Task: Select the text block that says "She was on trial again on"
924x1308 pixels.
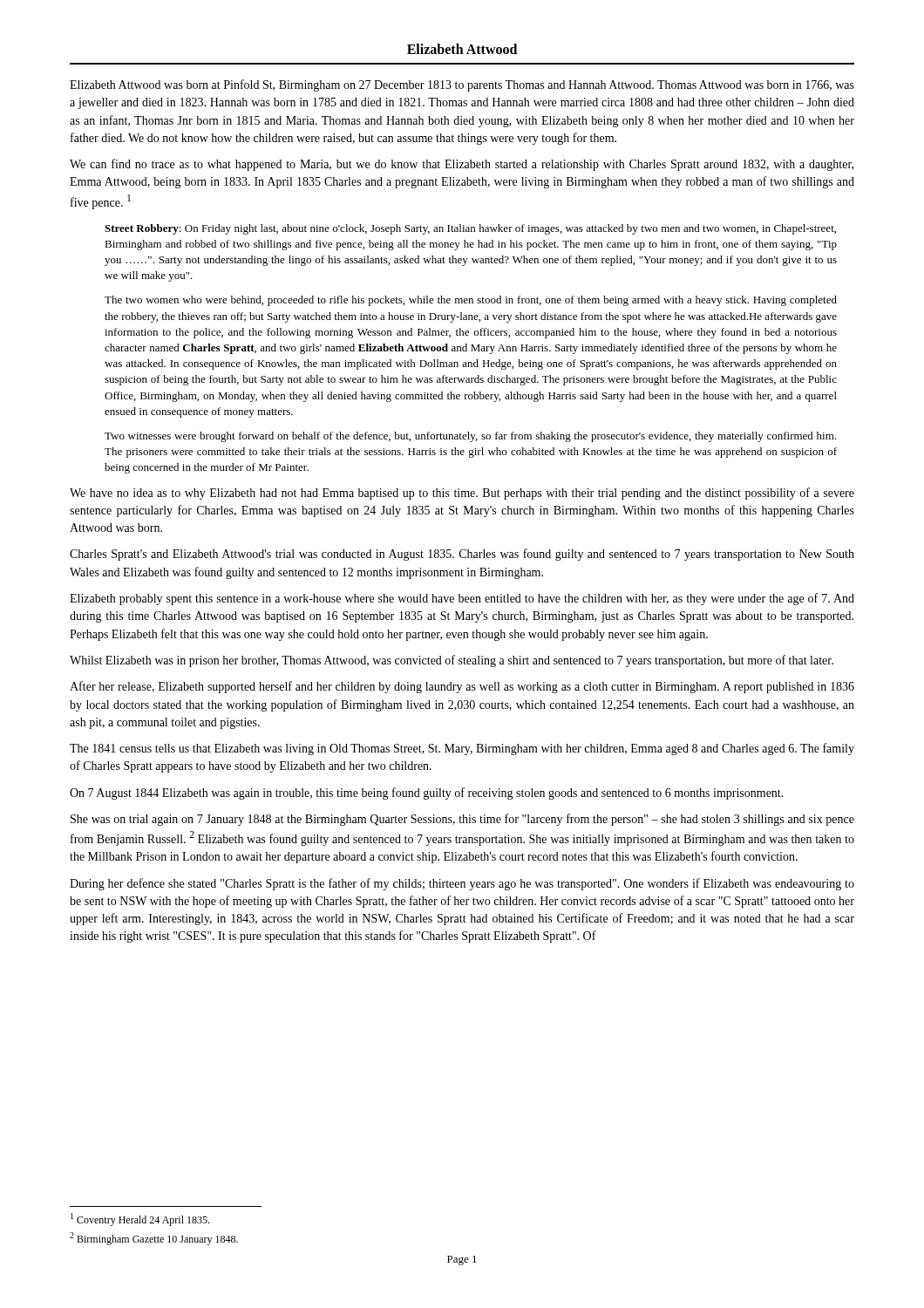Action: tap(462, 838)
